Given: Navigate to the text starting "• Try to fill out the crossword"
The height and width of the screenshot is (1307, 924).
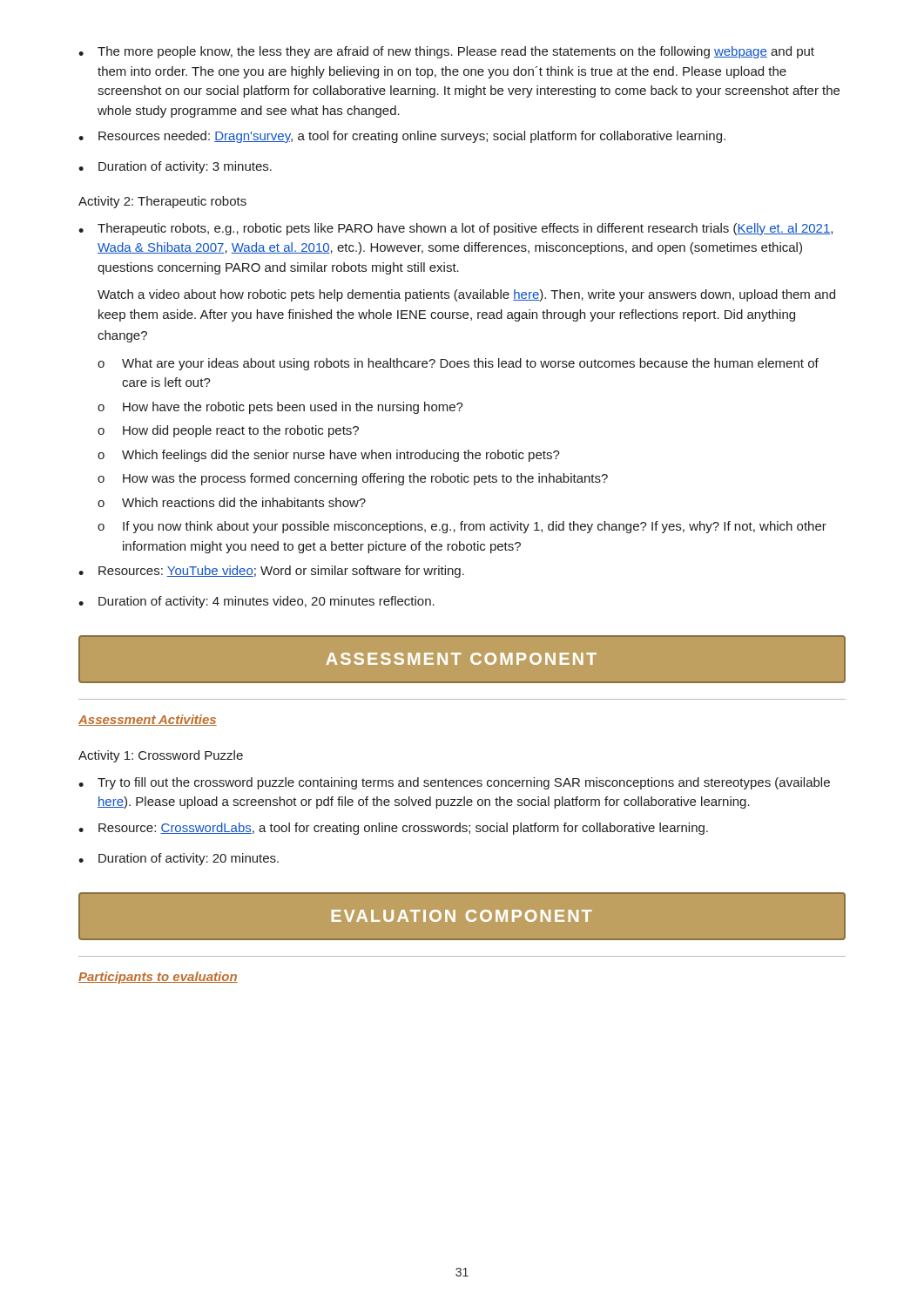Looking at the screenshot, I should click(x=462, y=792).
